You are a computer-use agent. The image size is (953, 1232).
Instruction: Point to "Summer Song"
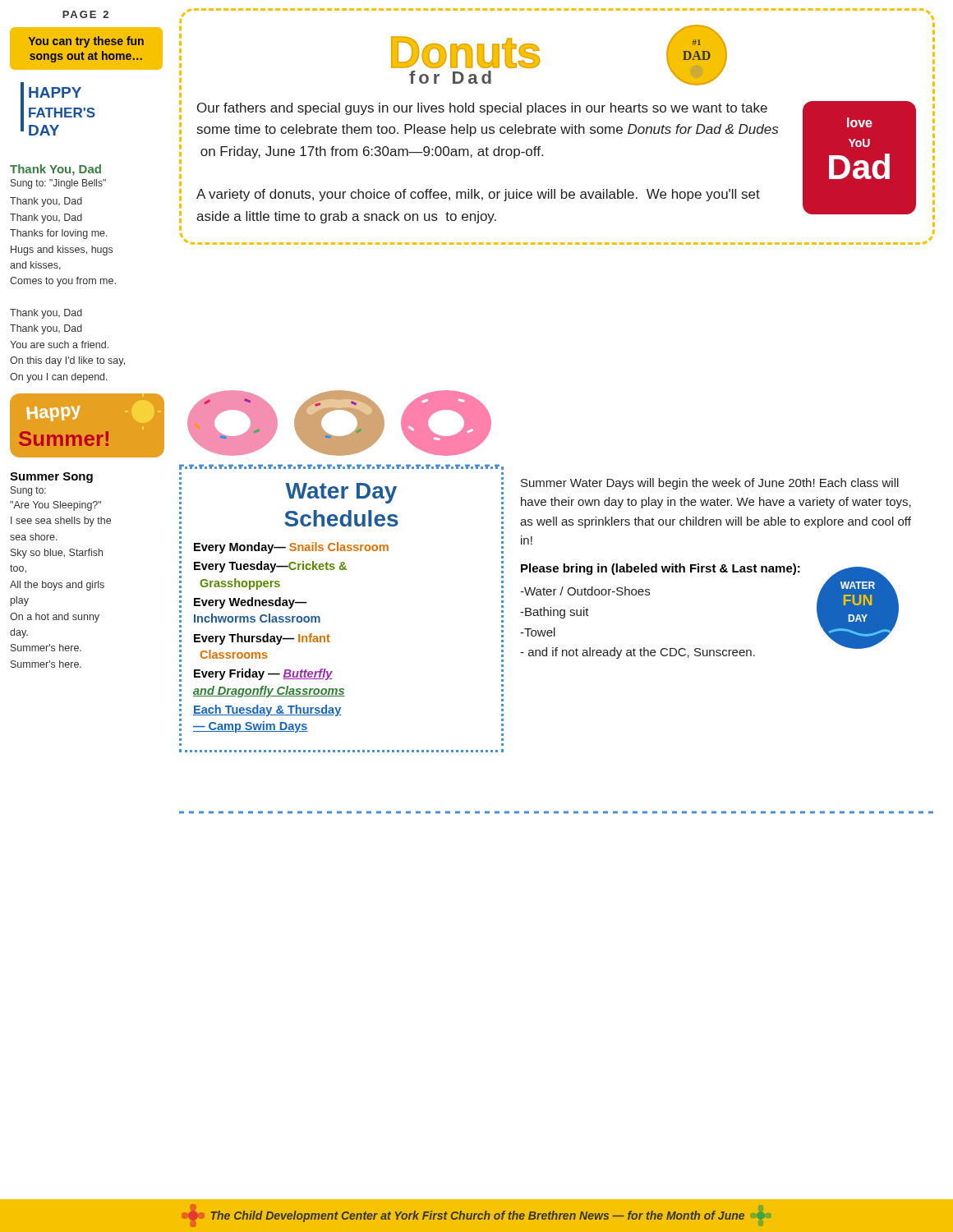click(52, 476)
